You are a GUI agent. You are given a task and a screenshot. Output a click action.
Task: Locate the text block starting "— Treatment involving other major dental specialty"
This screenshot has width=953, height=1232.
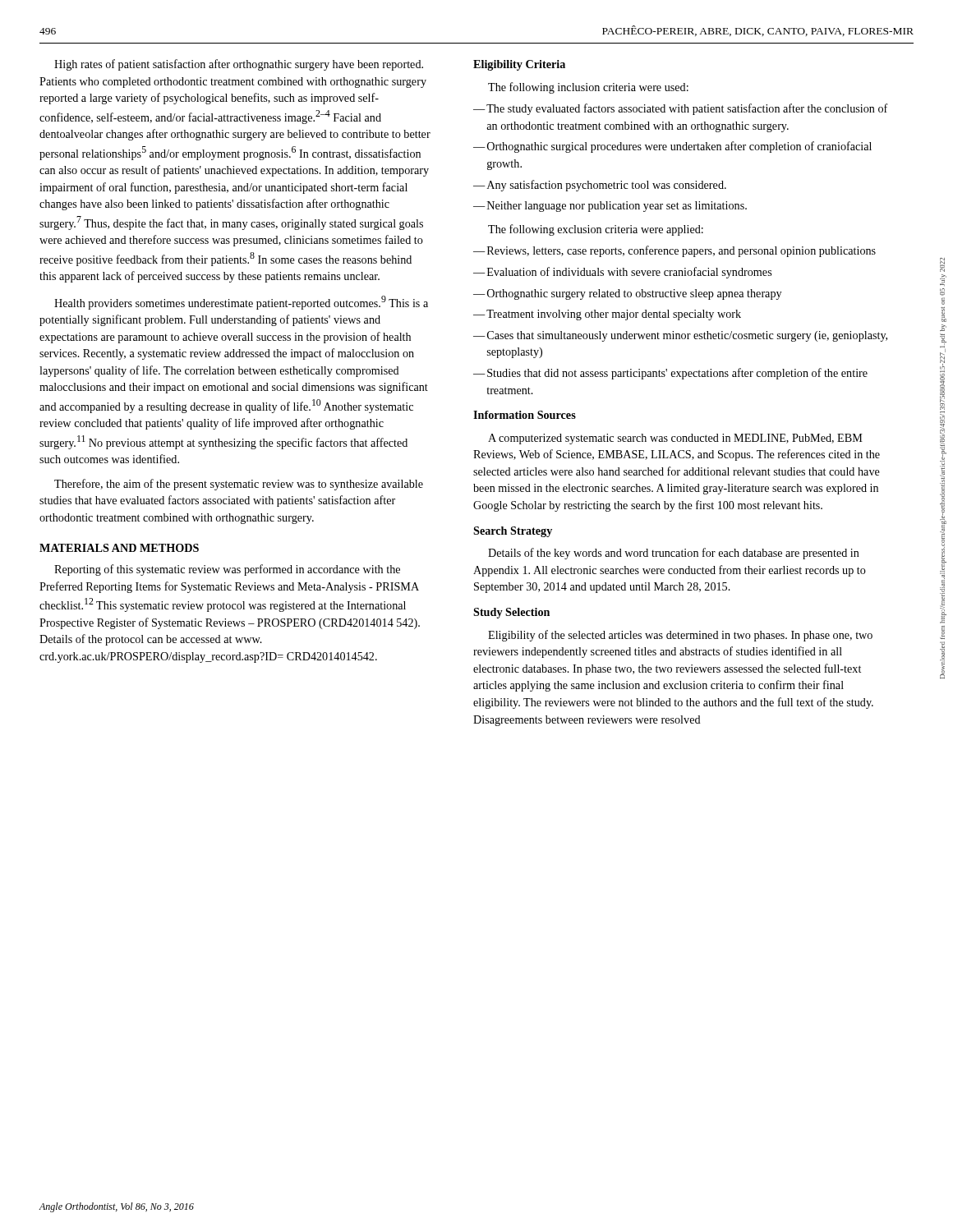point(681,314)
